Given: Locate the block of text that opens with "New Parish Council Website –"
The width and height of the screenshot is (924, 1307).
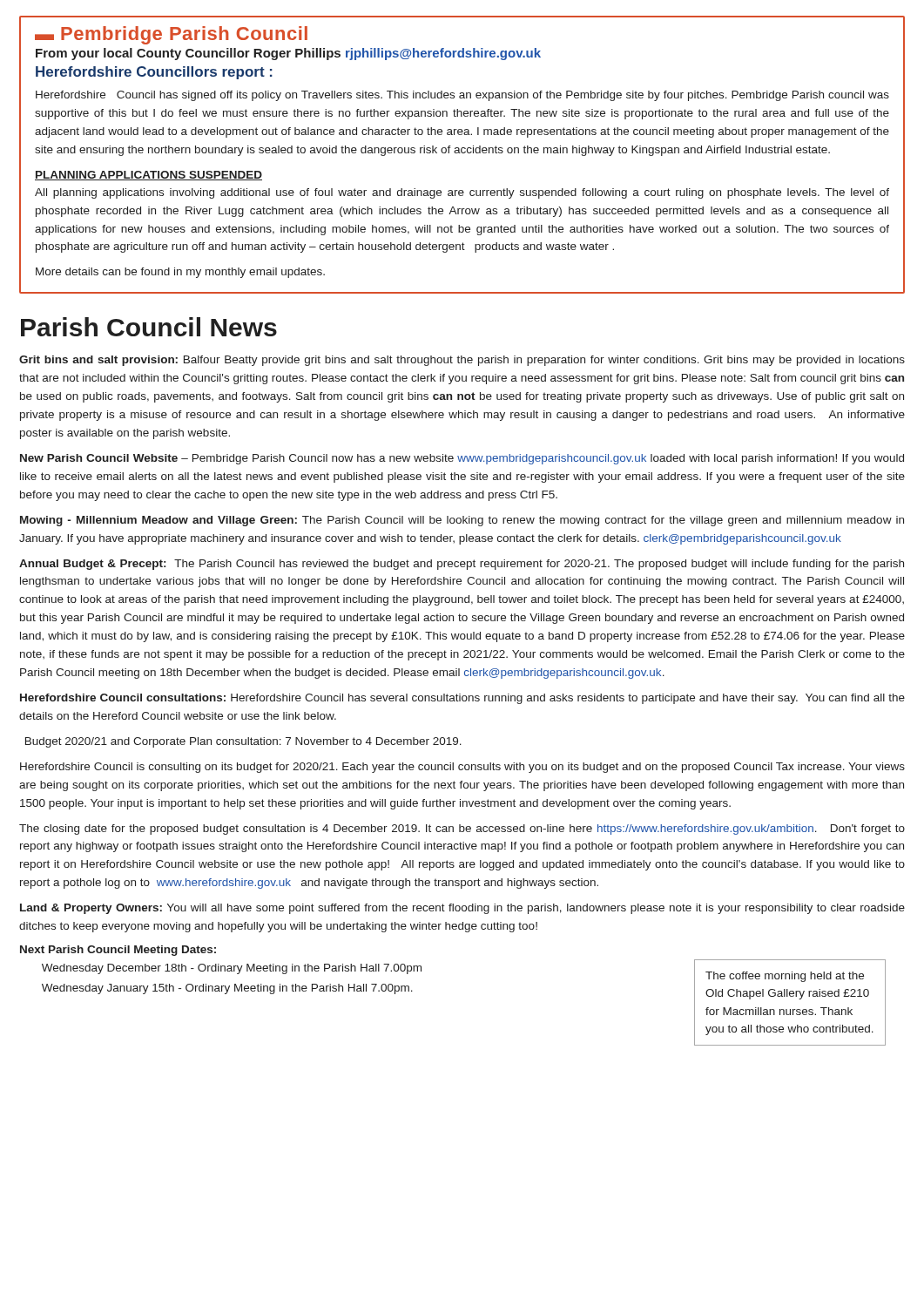Looking at the screenshot, I should pyautogui.click(x=462, y=476).
